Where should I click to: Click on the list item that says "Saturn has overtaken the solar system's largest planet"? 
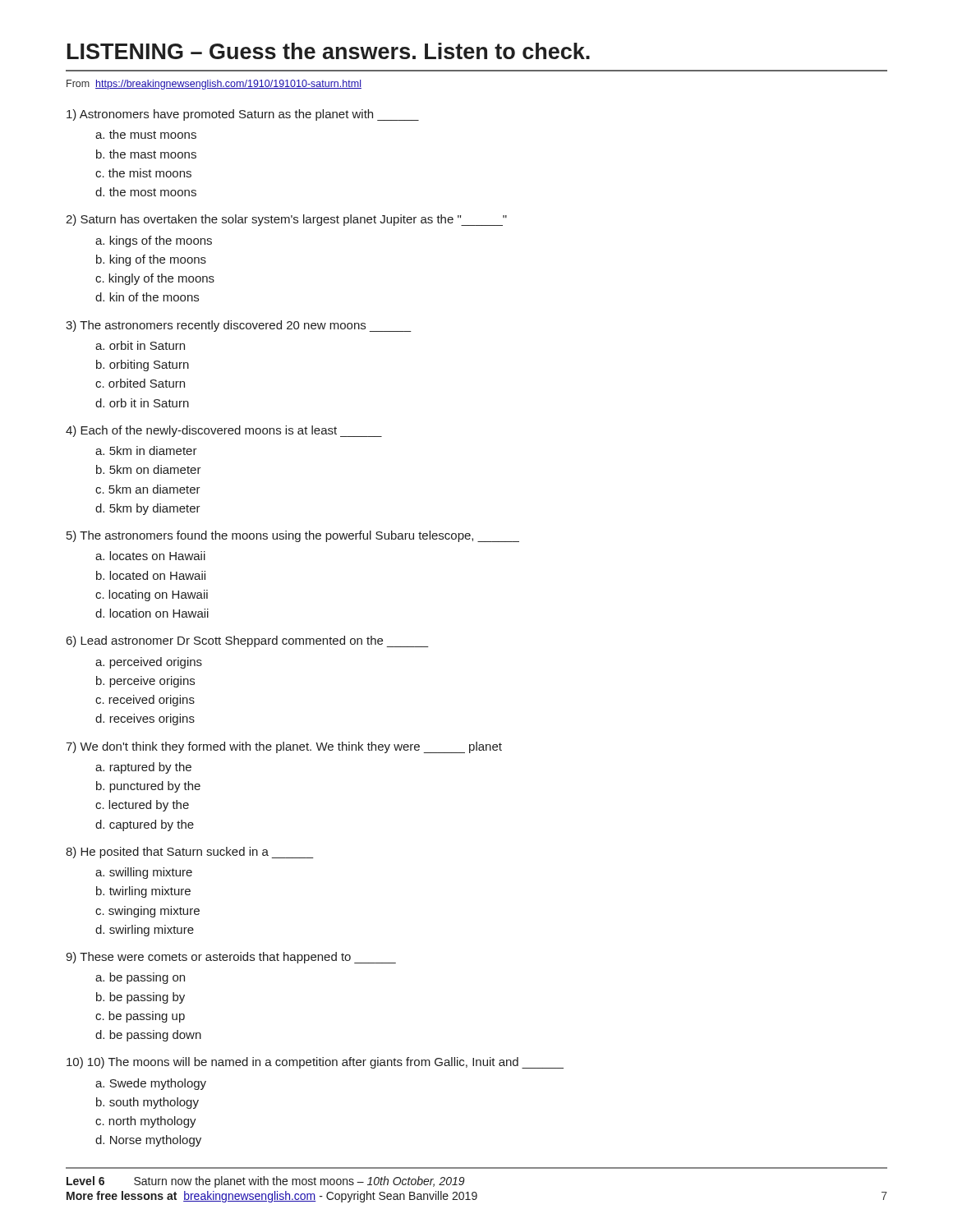click(286, 220)
